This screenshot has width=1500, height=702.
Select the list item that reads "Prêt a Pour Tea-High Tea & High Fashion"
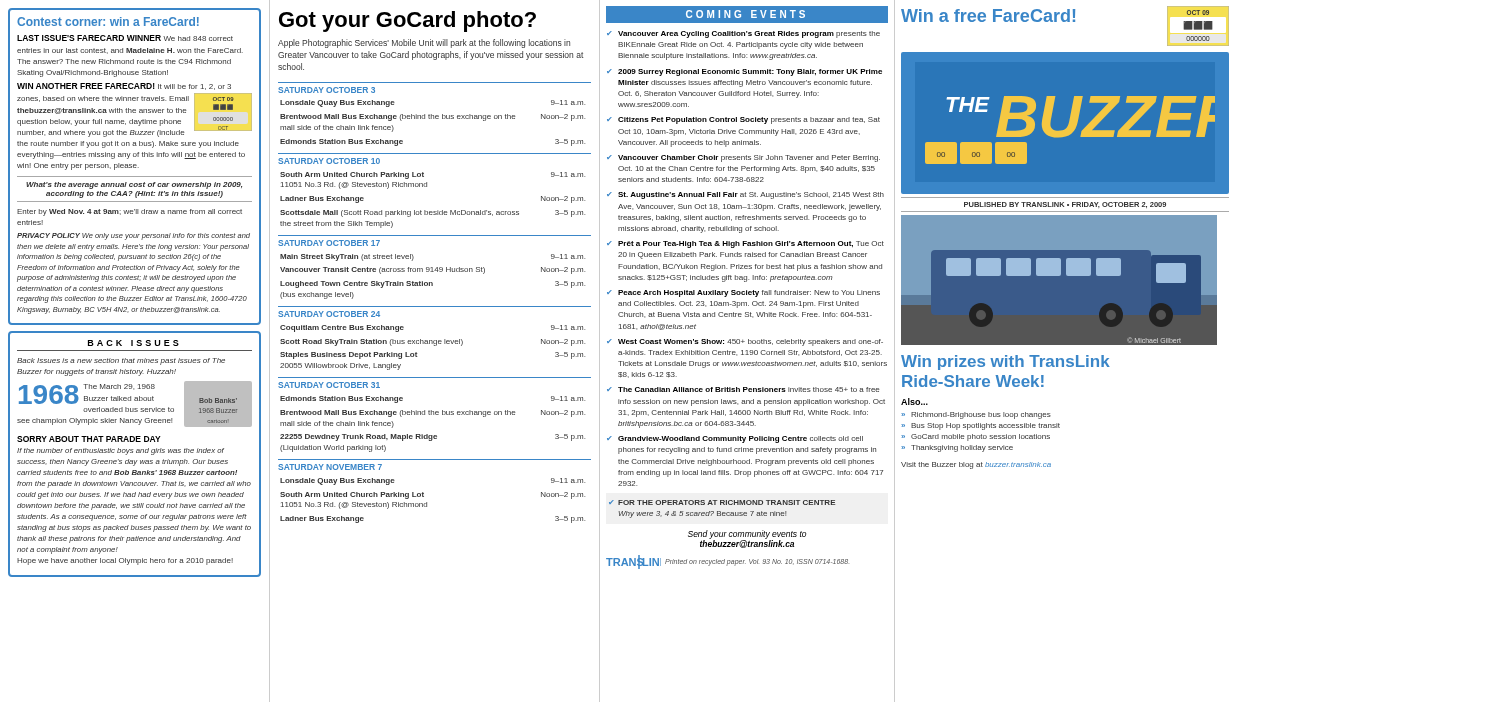click(751, 260)
